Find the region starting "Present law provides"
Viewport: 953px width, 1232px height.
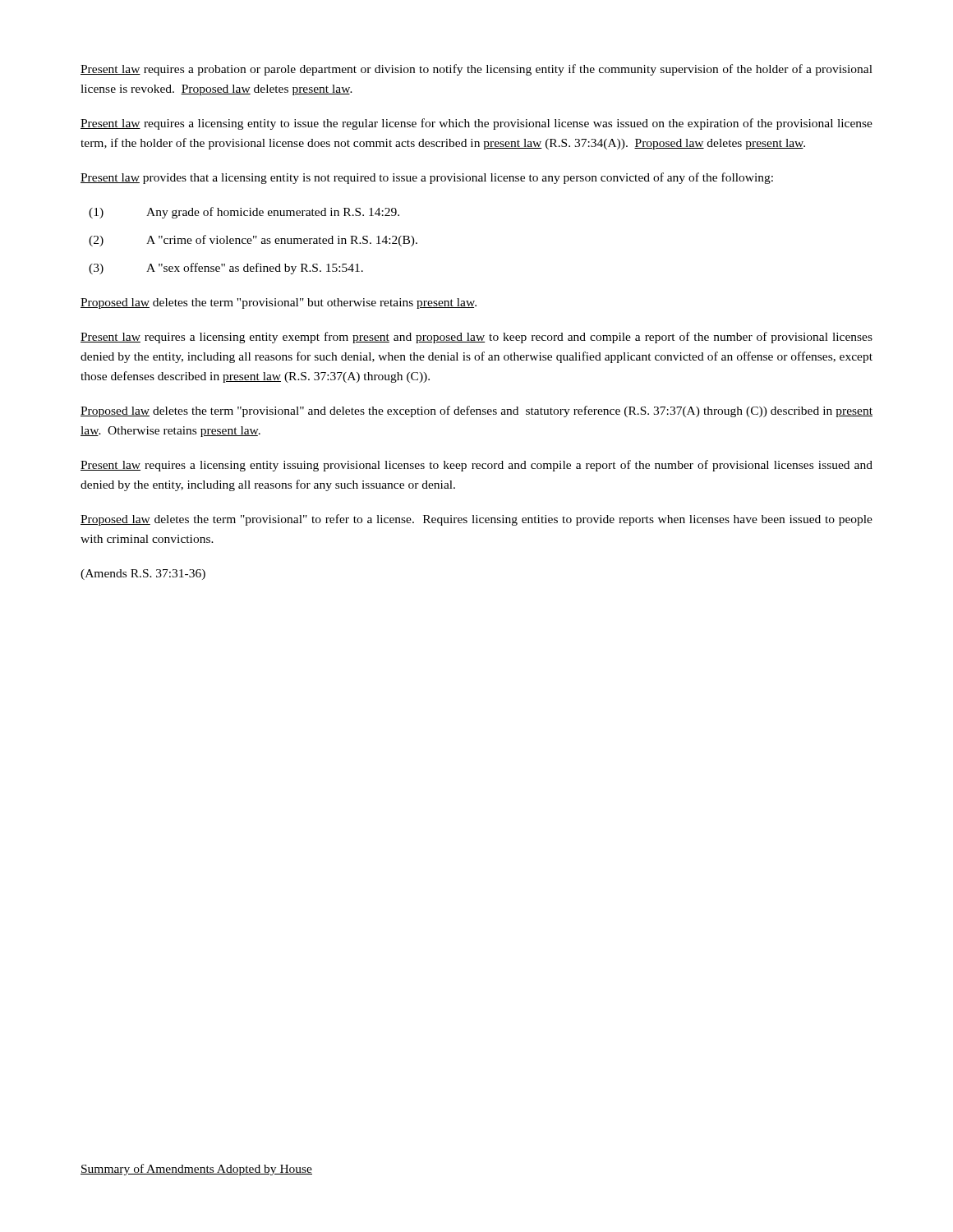427,177
